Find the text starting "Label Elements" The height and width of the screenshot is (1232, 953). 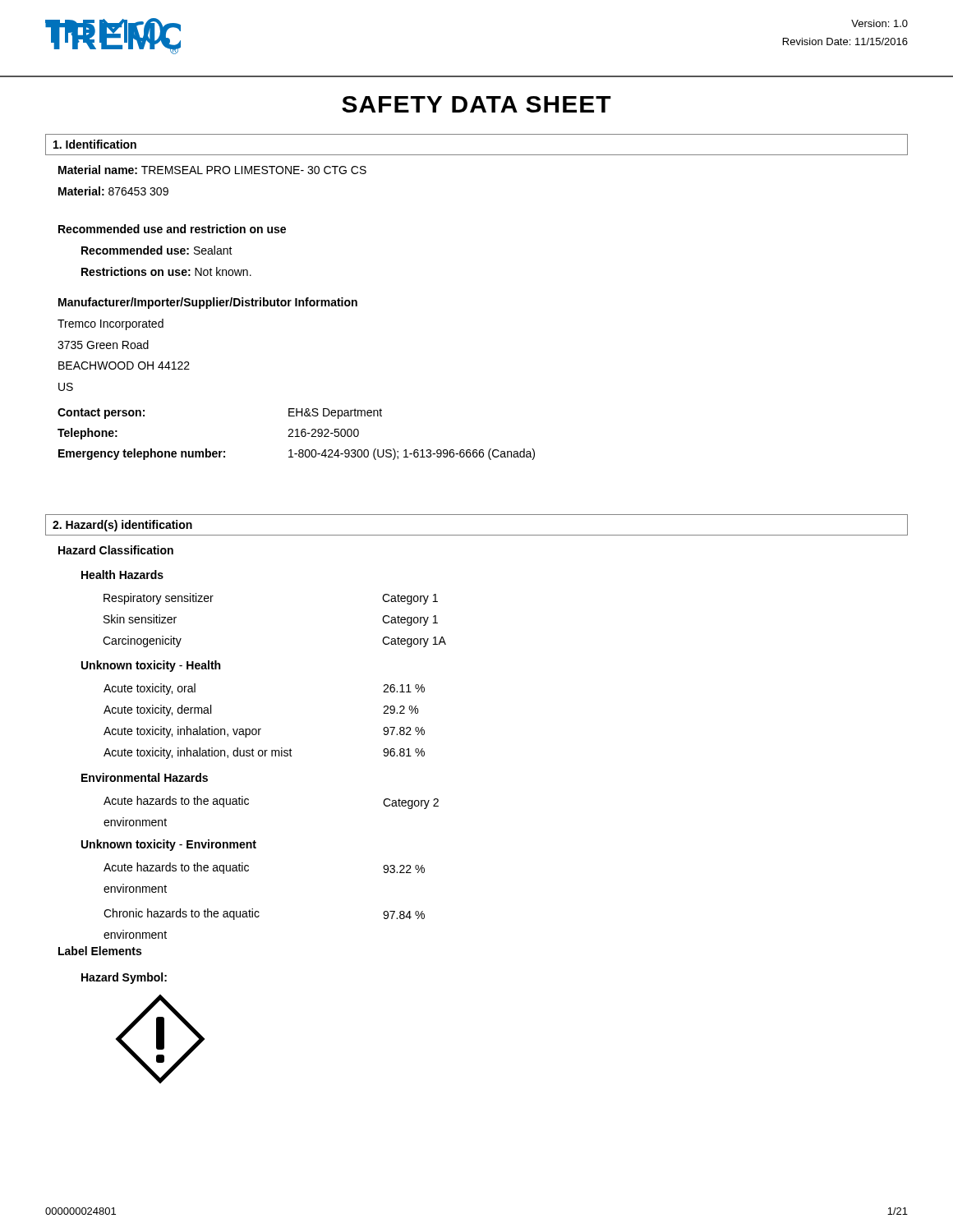(x=100, y=951)
